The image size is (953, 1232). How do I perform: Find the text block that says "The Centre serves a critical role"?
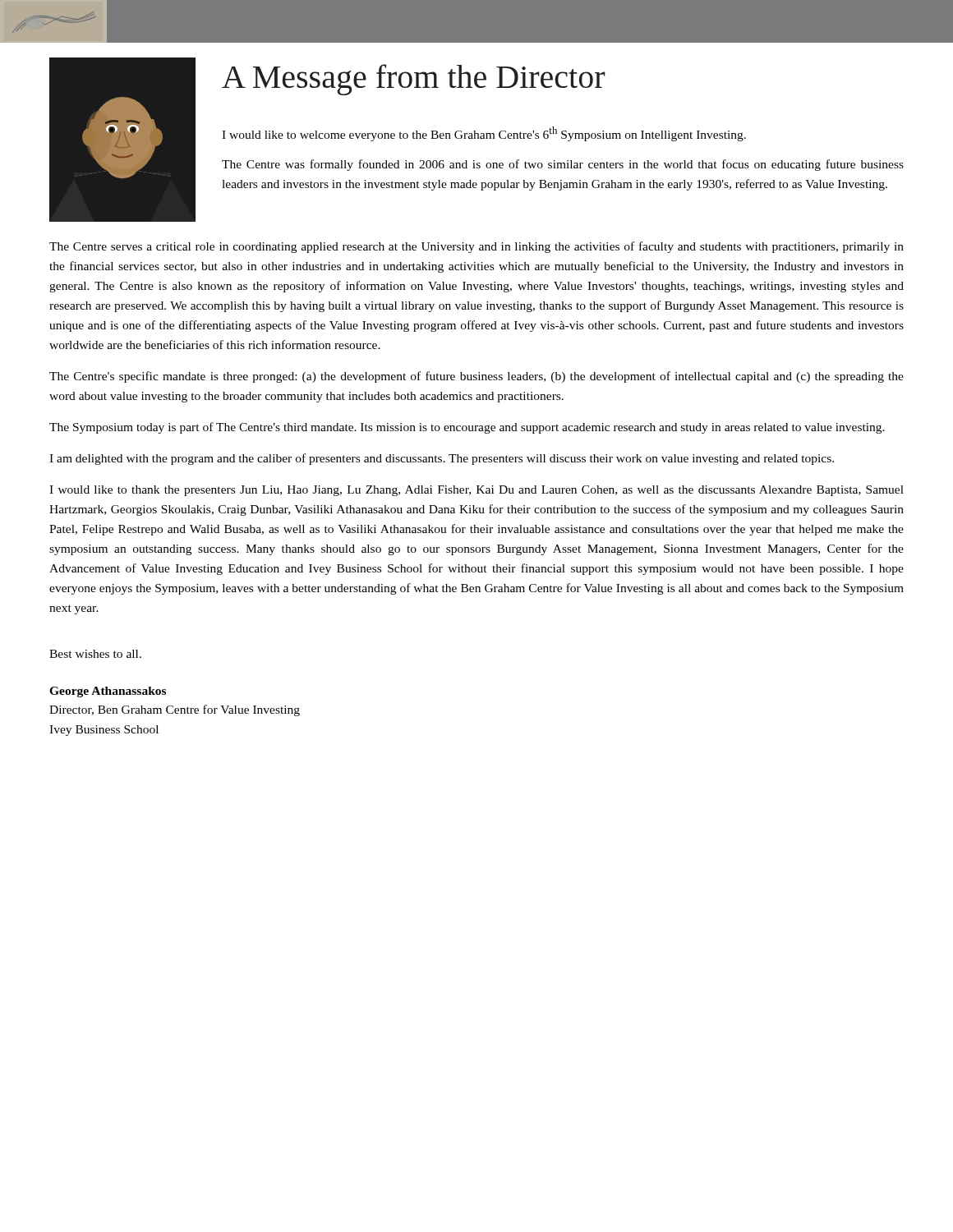coord(476,295)
